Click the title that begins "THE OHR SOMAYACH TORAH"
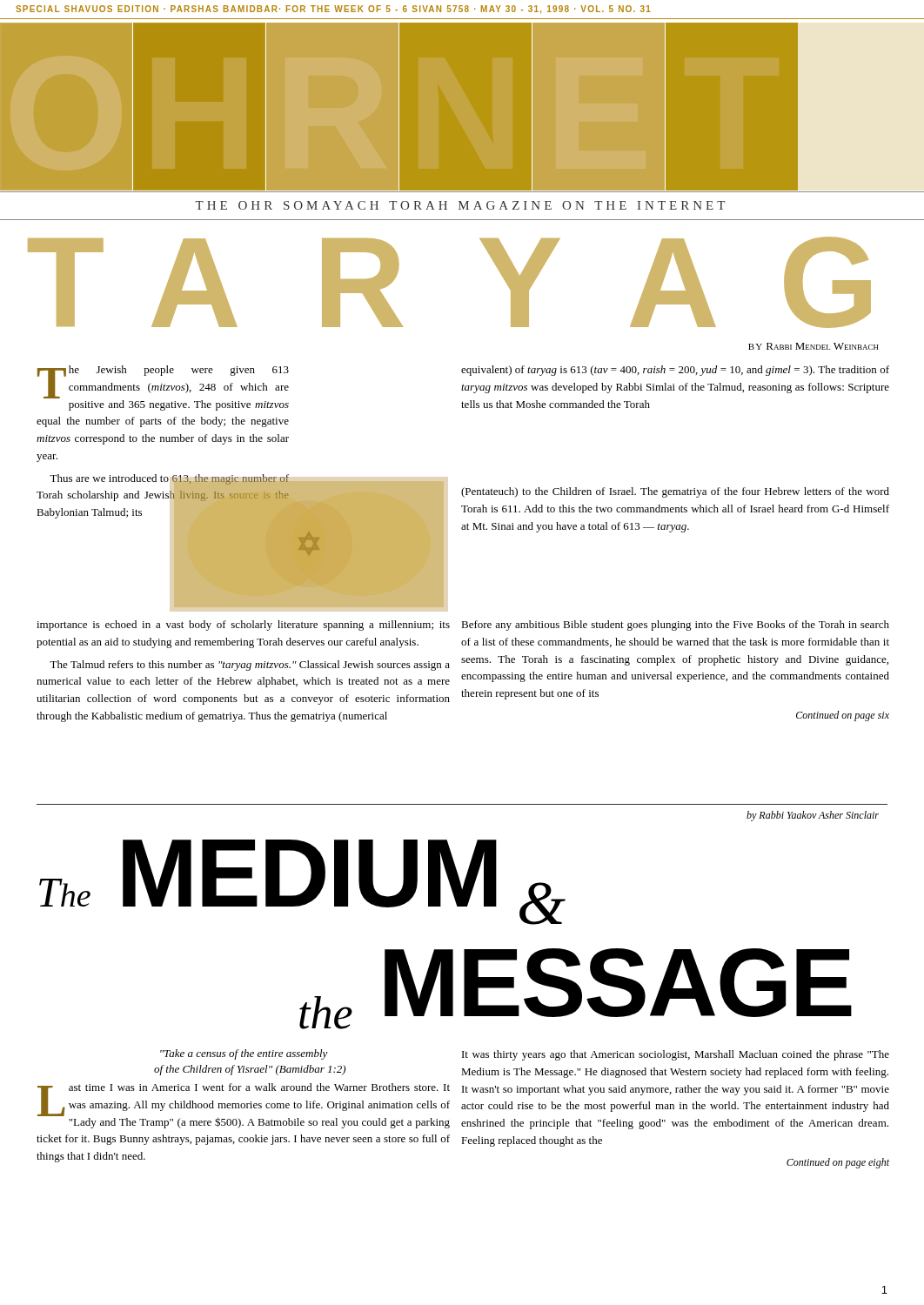The image size is (924, 1305). point(462,205)
